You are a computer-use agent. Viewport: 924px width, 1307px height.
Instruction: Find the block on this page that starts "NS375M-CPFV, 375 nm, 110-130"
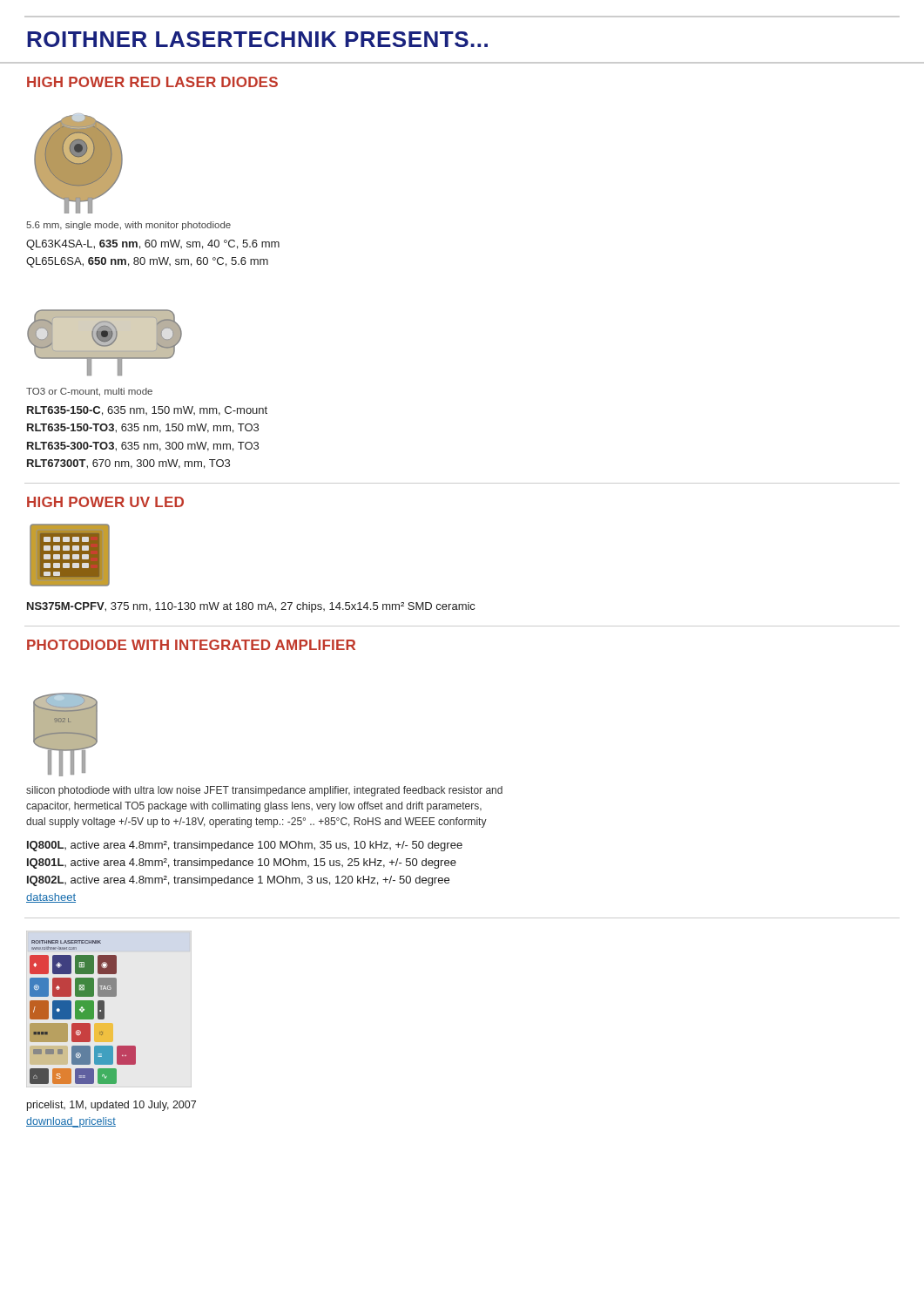[x=251, y=606]
